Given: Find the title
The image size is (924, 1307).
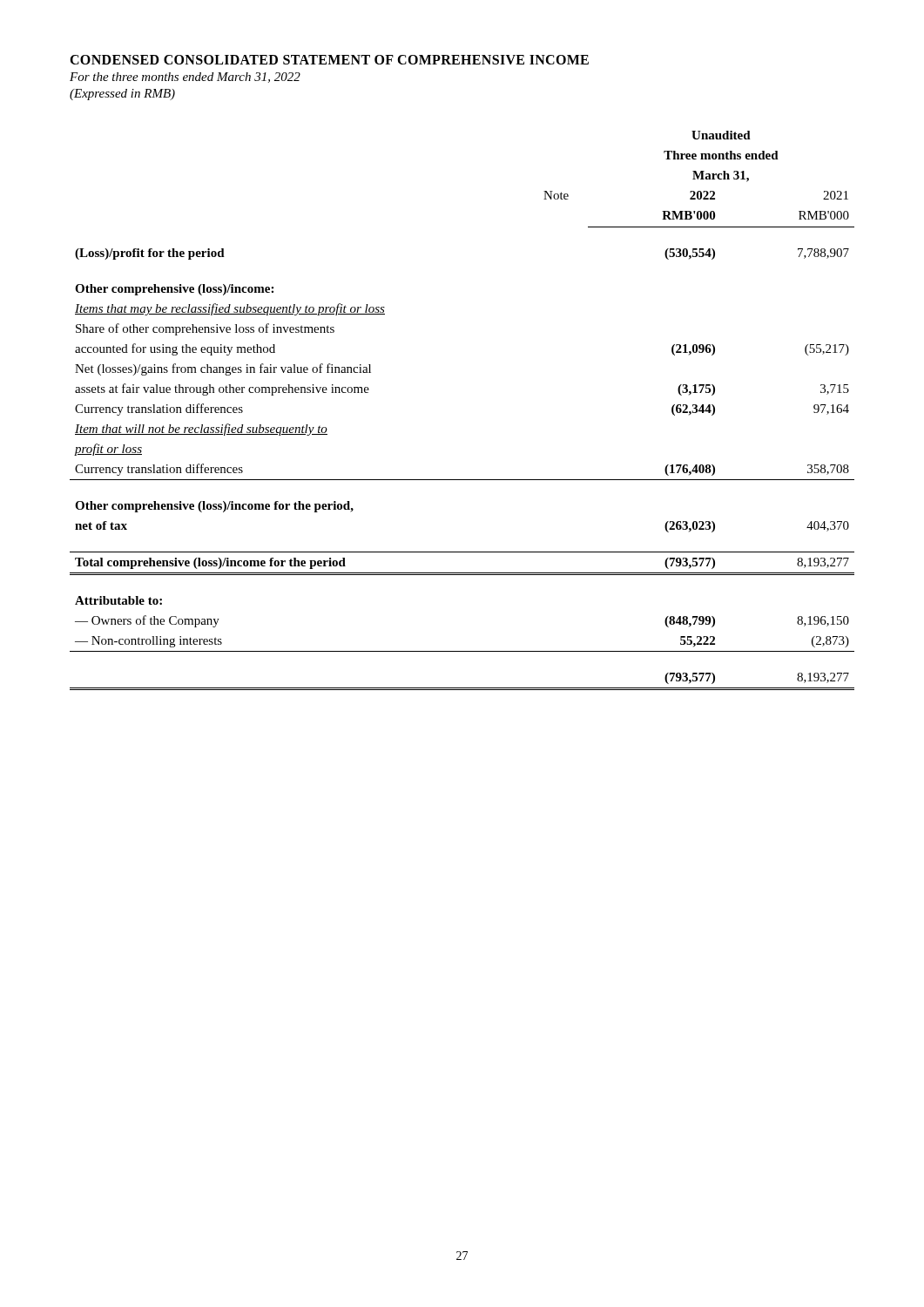Looking at the screenshot, I should click(462, 60).
